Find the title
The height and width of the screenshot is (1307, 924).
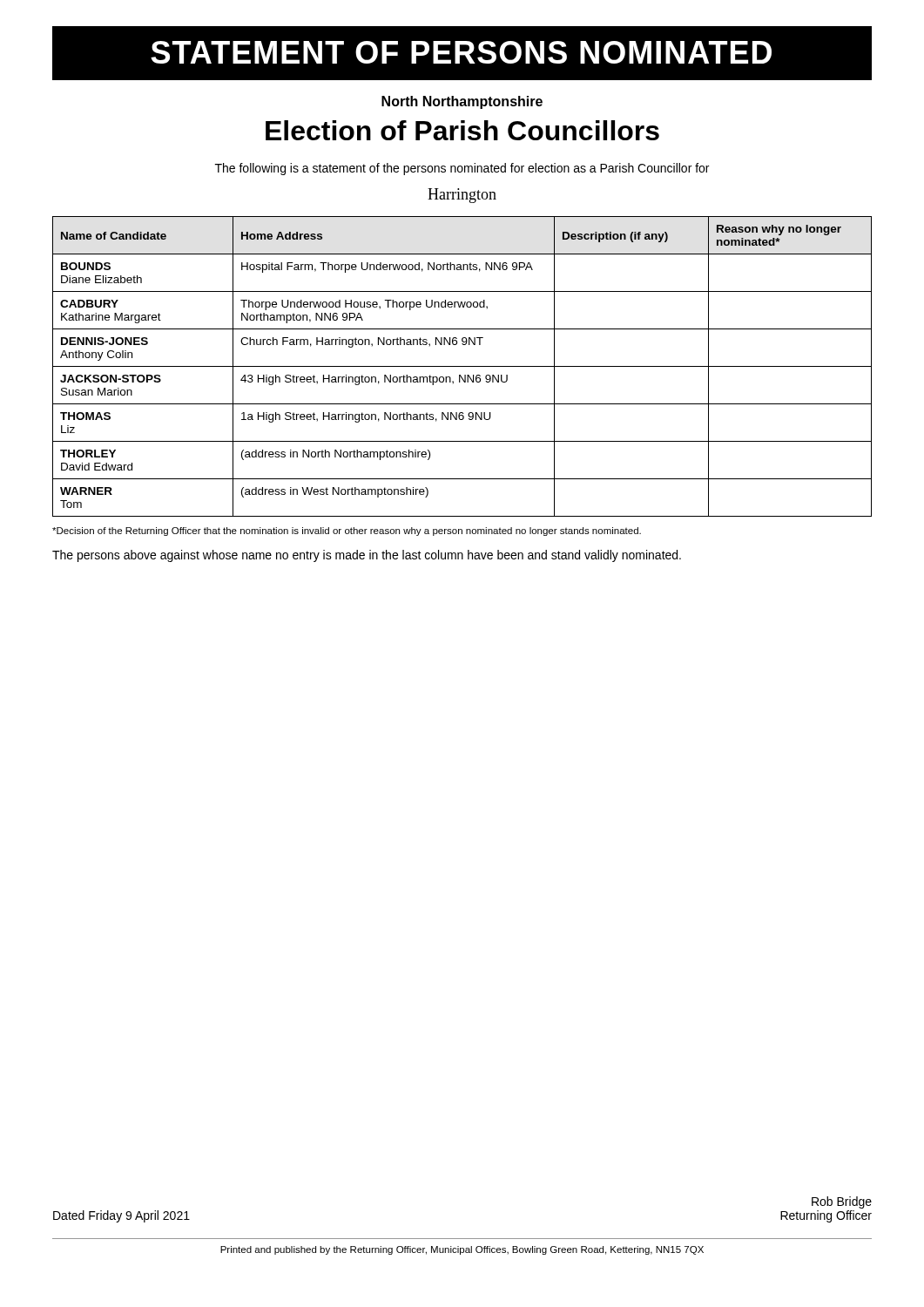(x=462, y=53)
